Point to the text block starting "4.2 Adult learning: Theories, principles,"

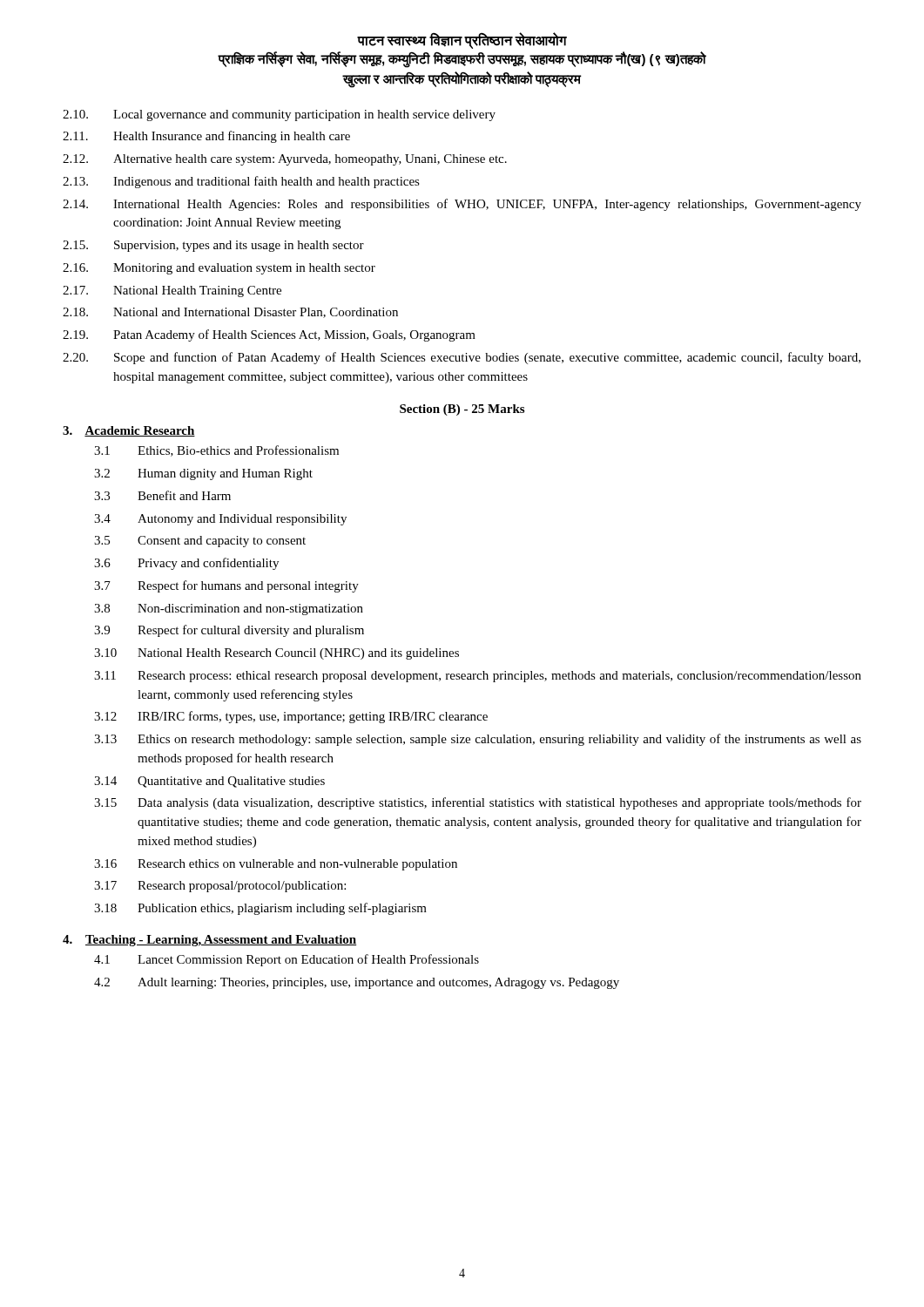coord(478,982)
